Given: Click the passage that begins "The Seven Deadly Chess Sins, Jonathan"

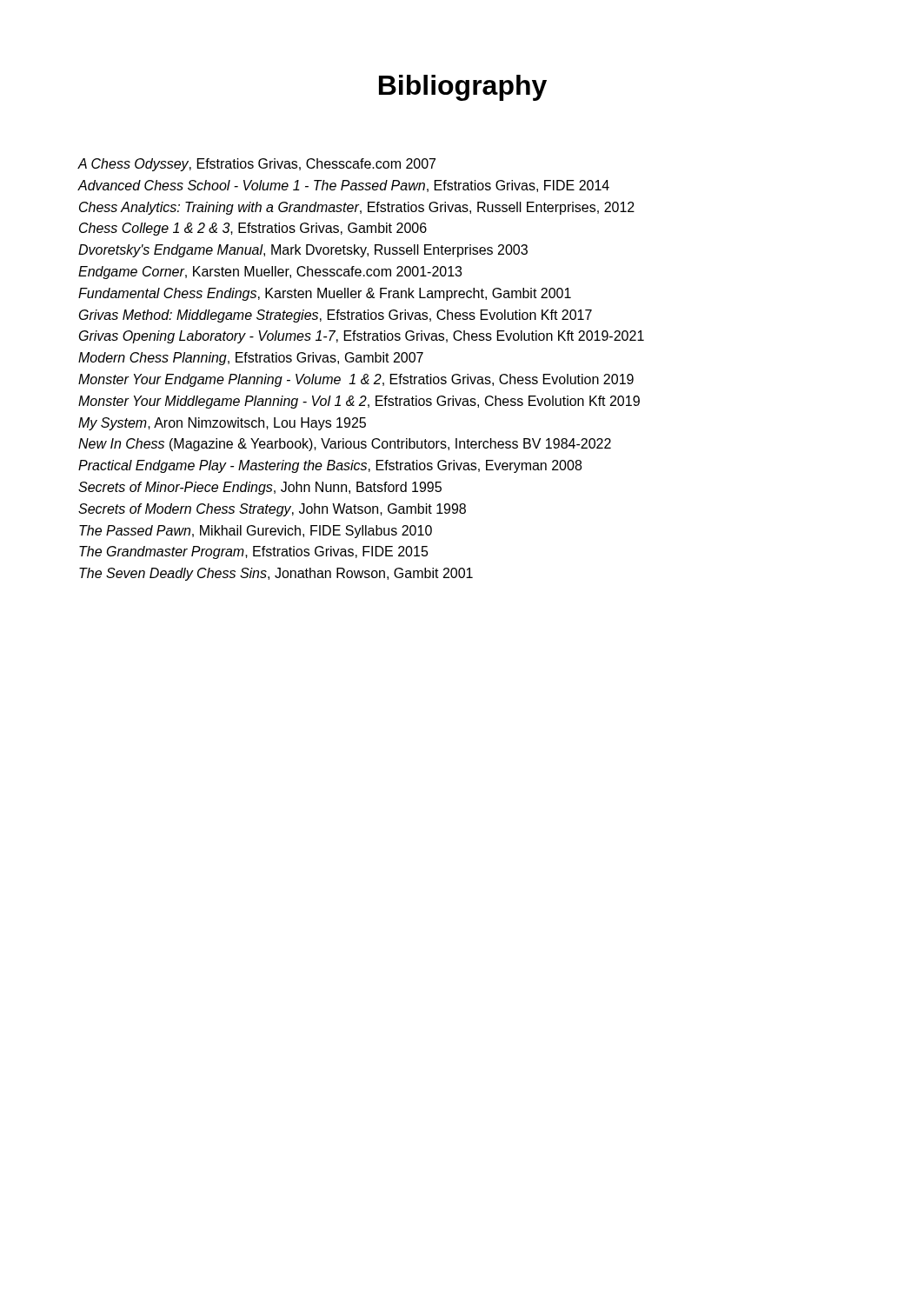Looking at the screenshot, I should 462,574.
